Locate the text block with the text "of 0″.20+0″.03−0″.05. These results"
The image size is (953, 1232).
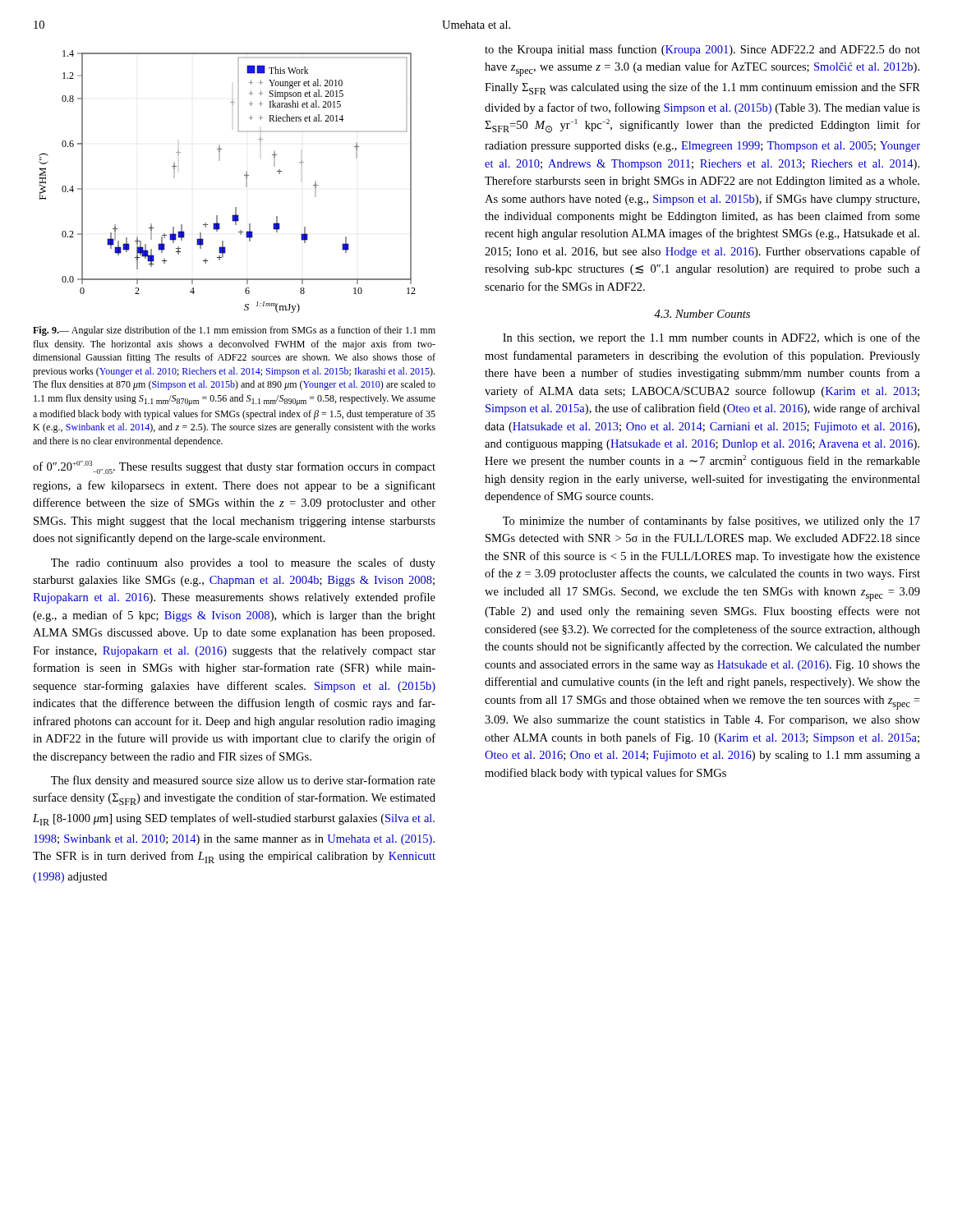[x=234, y=672]
